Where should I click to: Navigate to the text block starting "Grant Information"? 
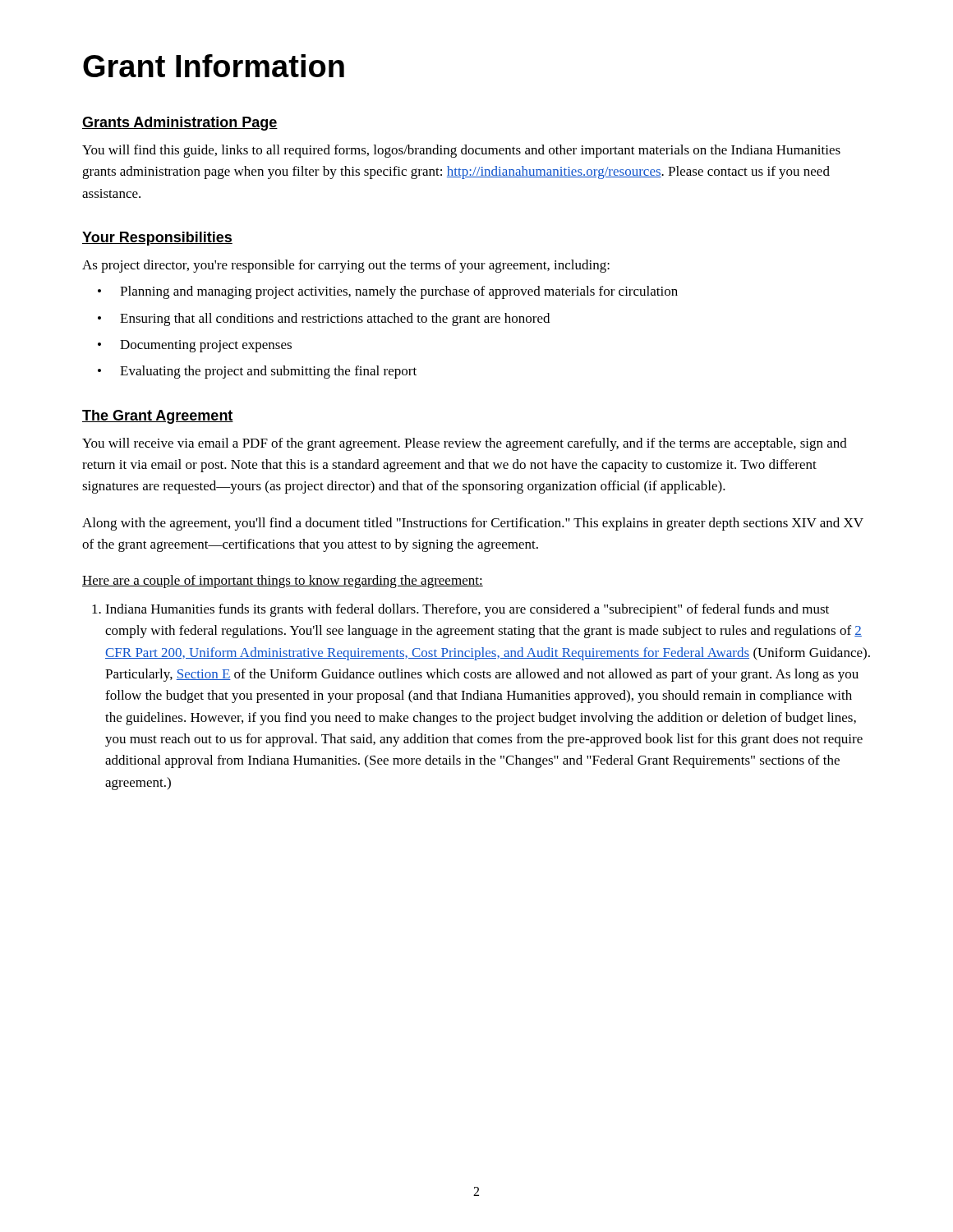214,66
